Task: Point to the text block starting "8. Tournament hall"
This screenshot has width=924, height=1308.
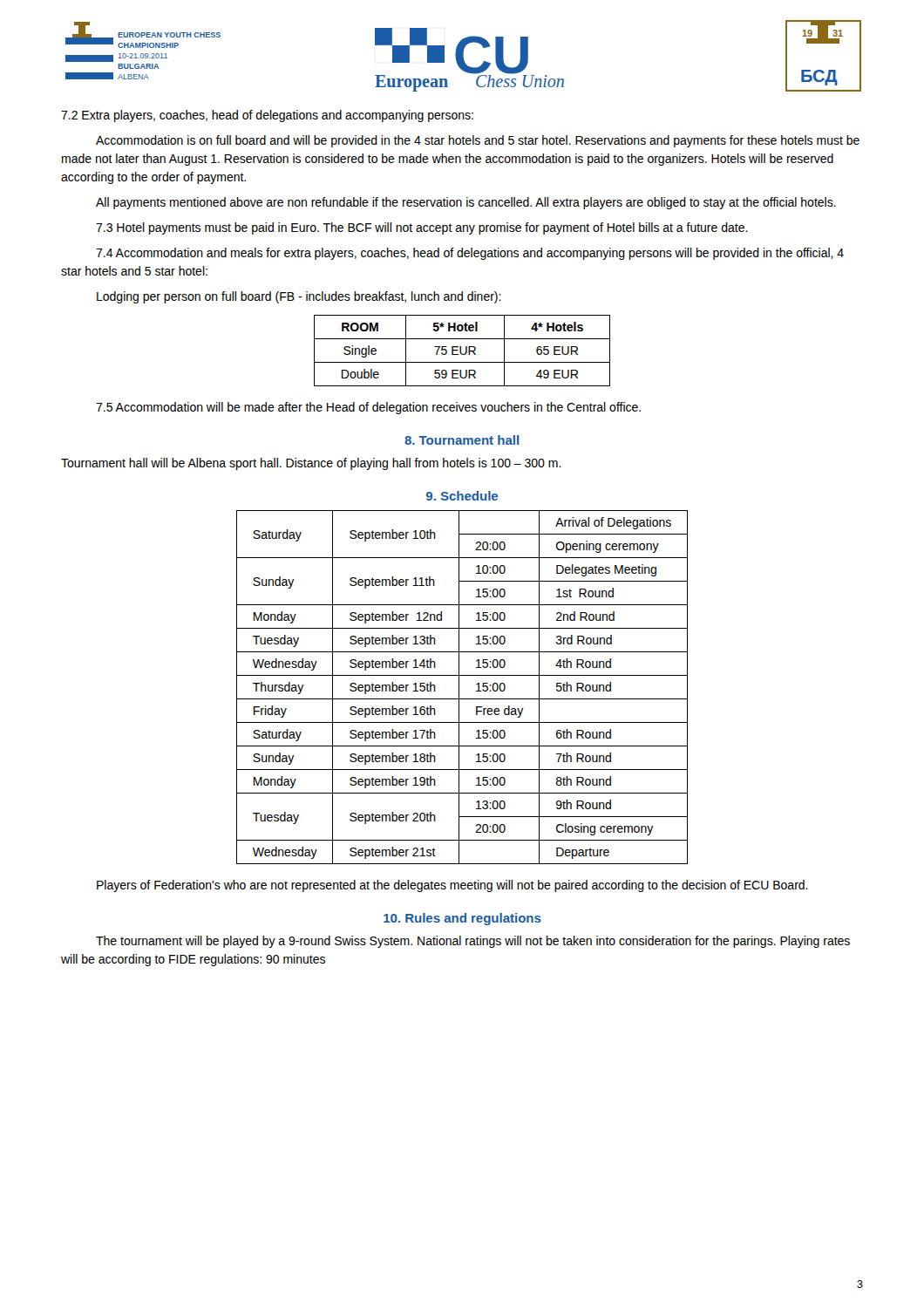Action: [x=462, y=440]
